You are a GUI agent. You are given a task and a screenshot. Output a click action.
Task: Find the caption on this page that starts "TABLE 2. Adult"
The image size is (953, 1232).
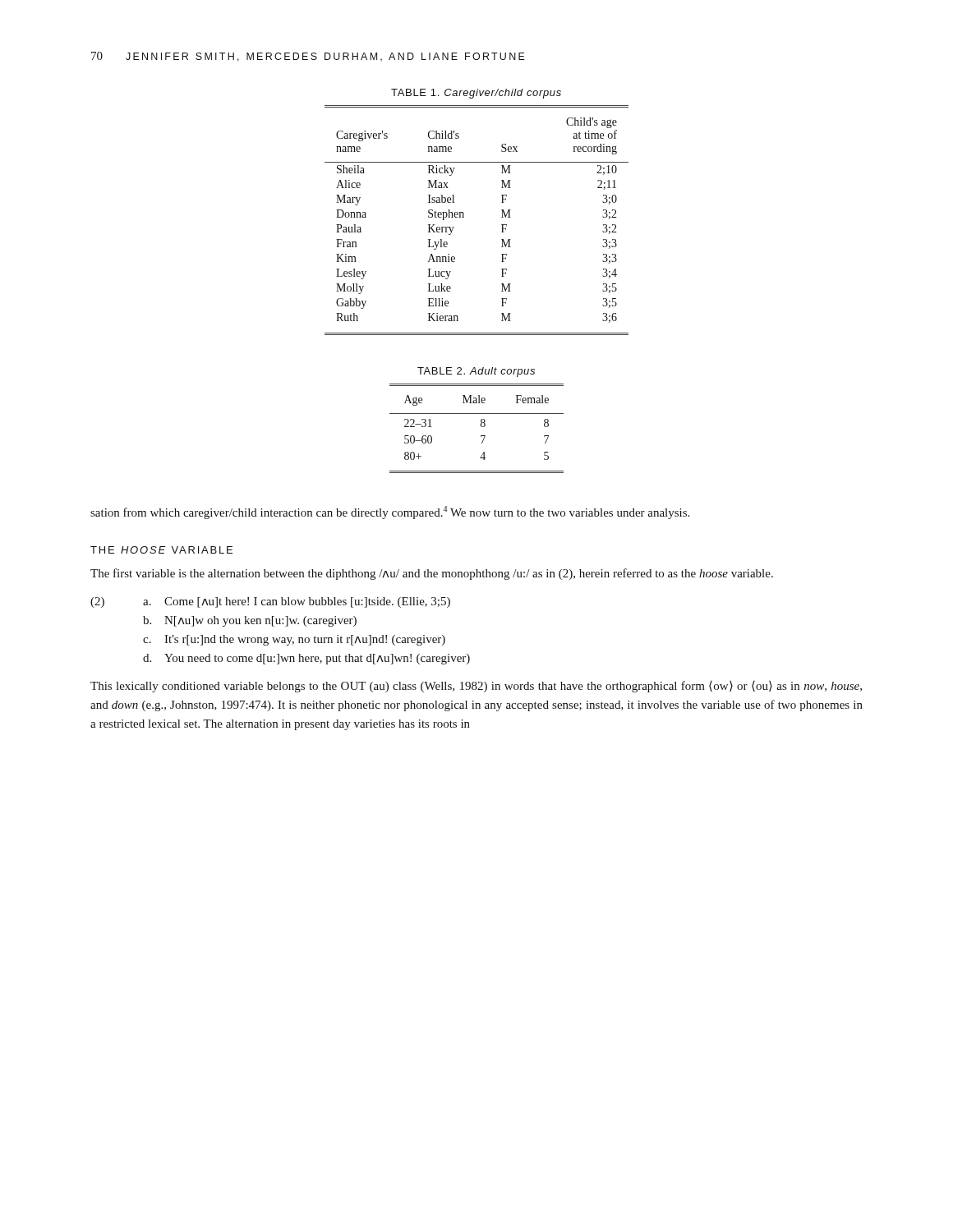(x=476, y=371)
